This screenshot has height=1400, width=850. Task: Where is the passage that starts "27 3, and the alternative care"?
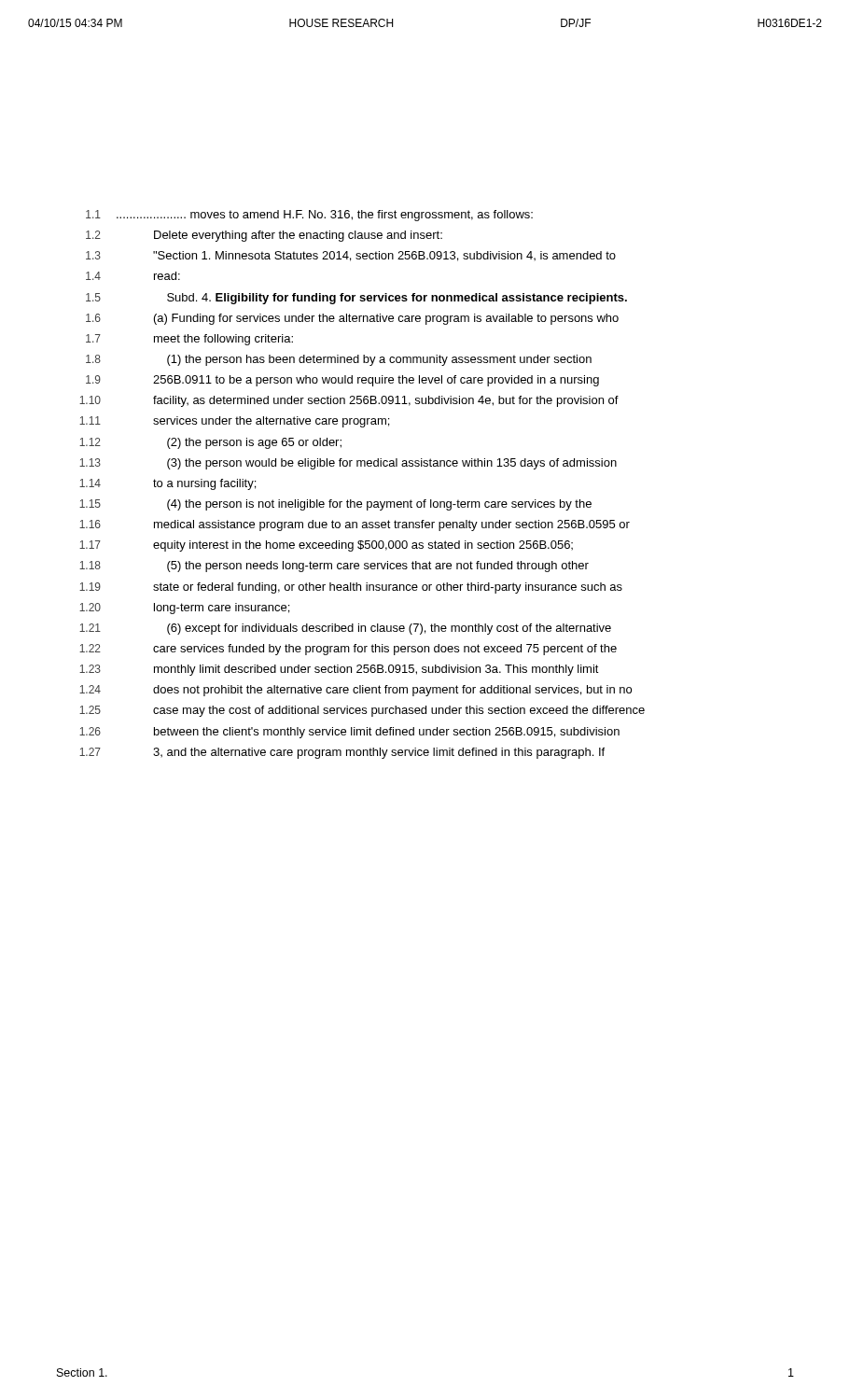425,752
